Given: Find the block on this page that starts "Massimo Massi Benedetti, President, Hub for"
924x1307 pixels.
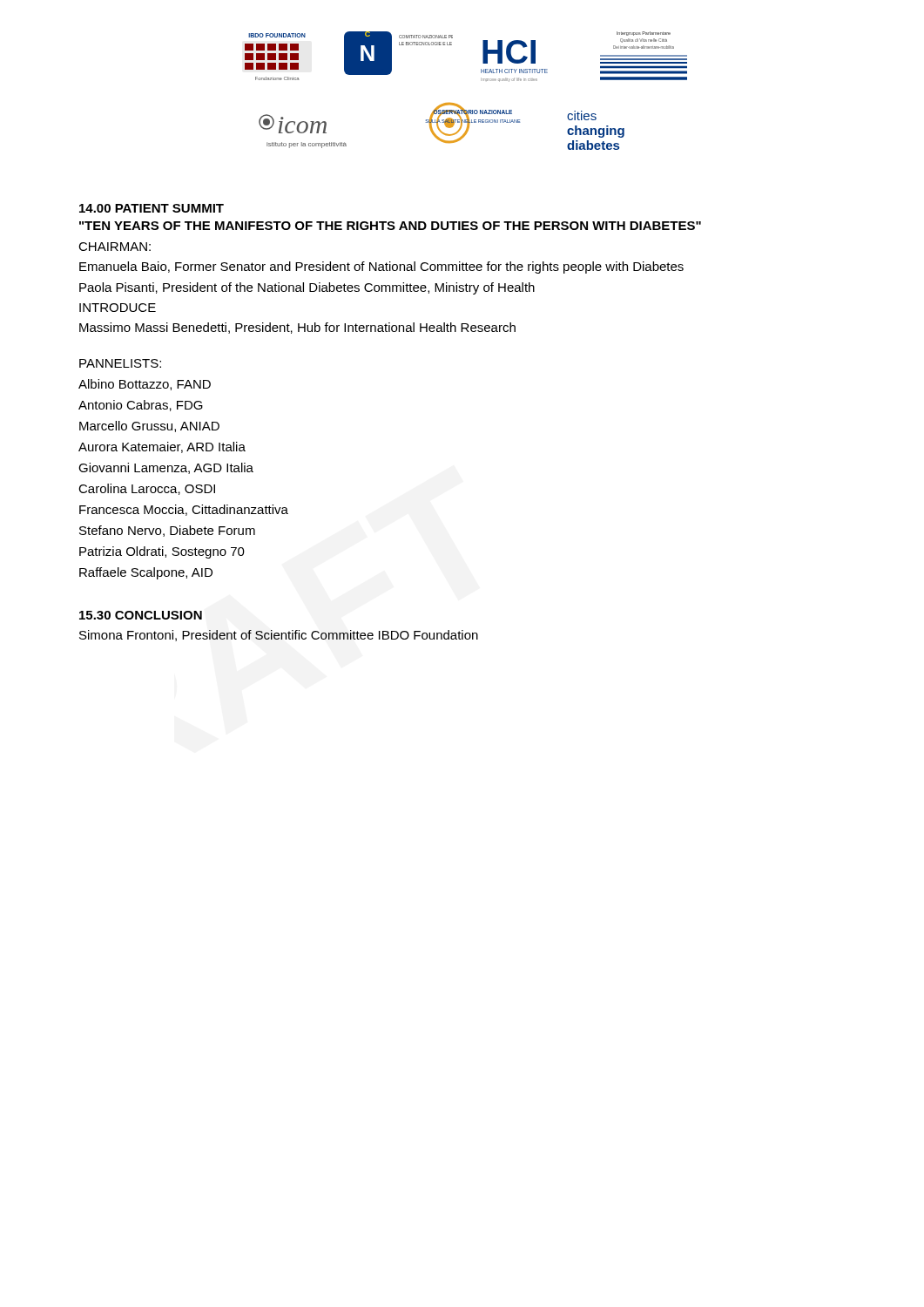Looking at the screenshot, I should pos(297,327).
